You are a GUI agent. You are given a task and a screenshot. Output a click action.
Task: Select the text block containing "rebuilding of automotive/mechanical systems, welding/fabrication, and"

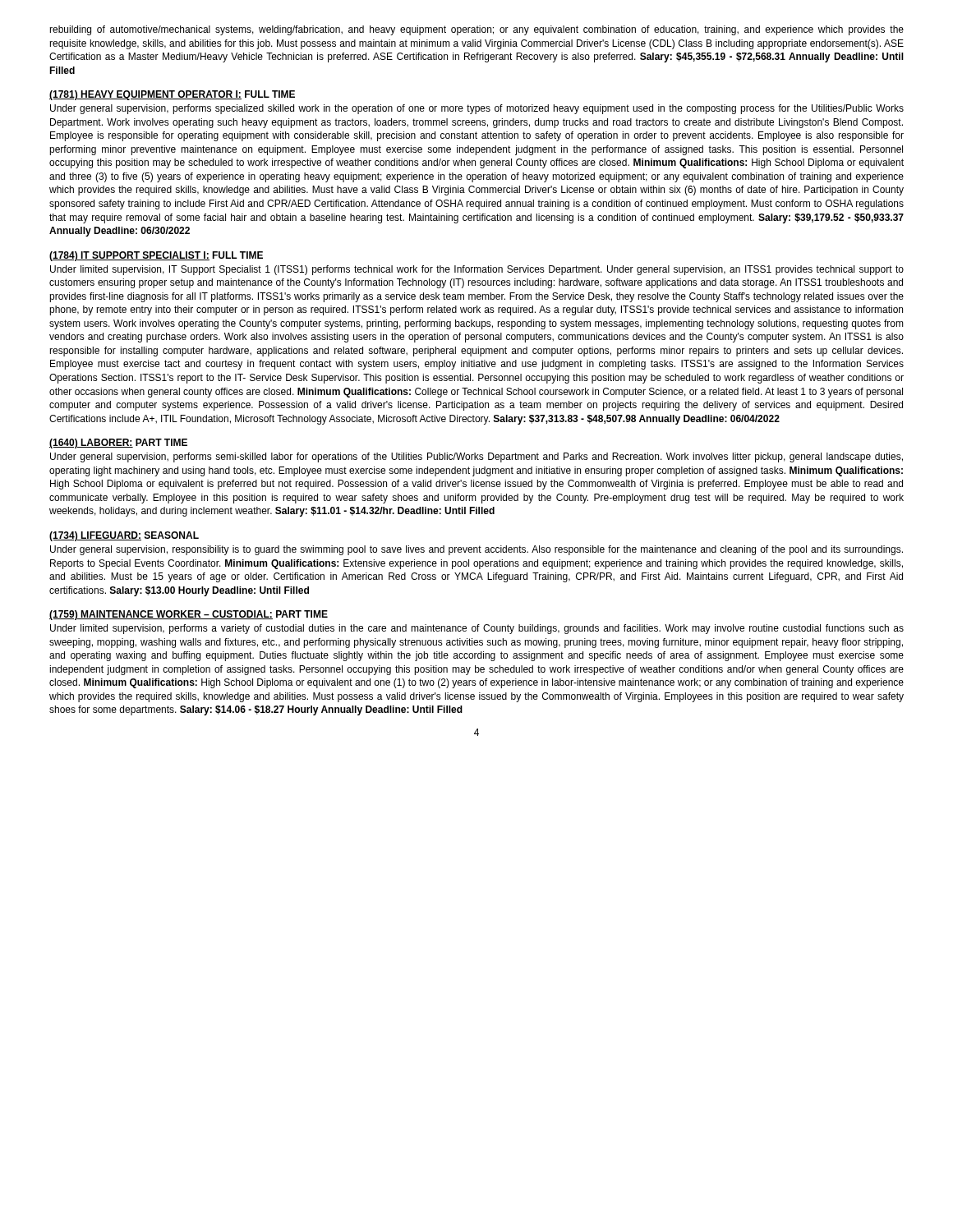tap(476, 50)
